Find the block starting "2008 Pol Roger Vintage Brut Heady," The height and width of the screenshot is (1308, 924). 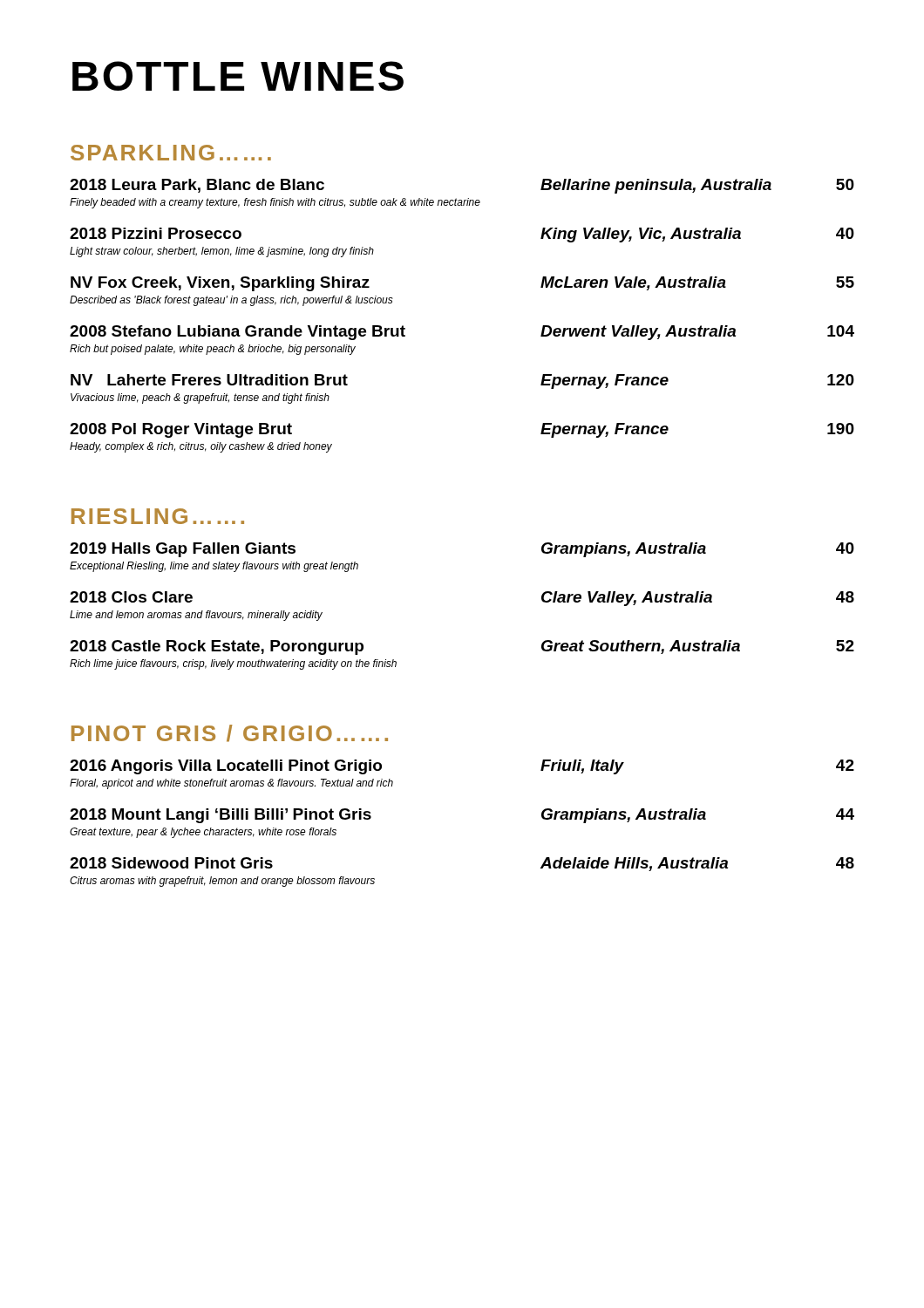click(178, 430)
